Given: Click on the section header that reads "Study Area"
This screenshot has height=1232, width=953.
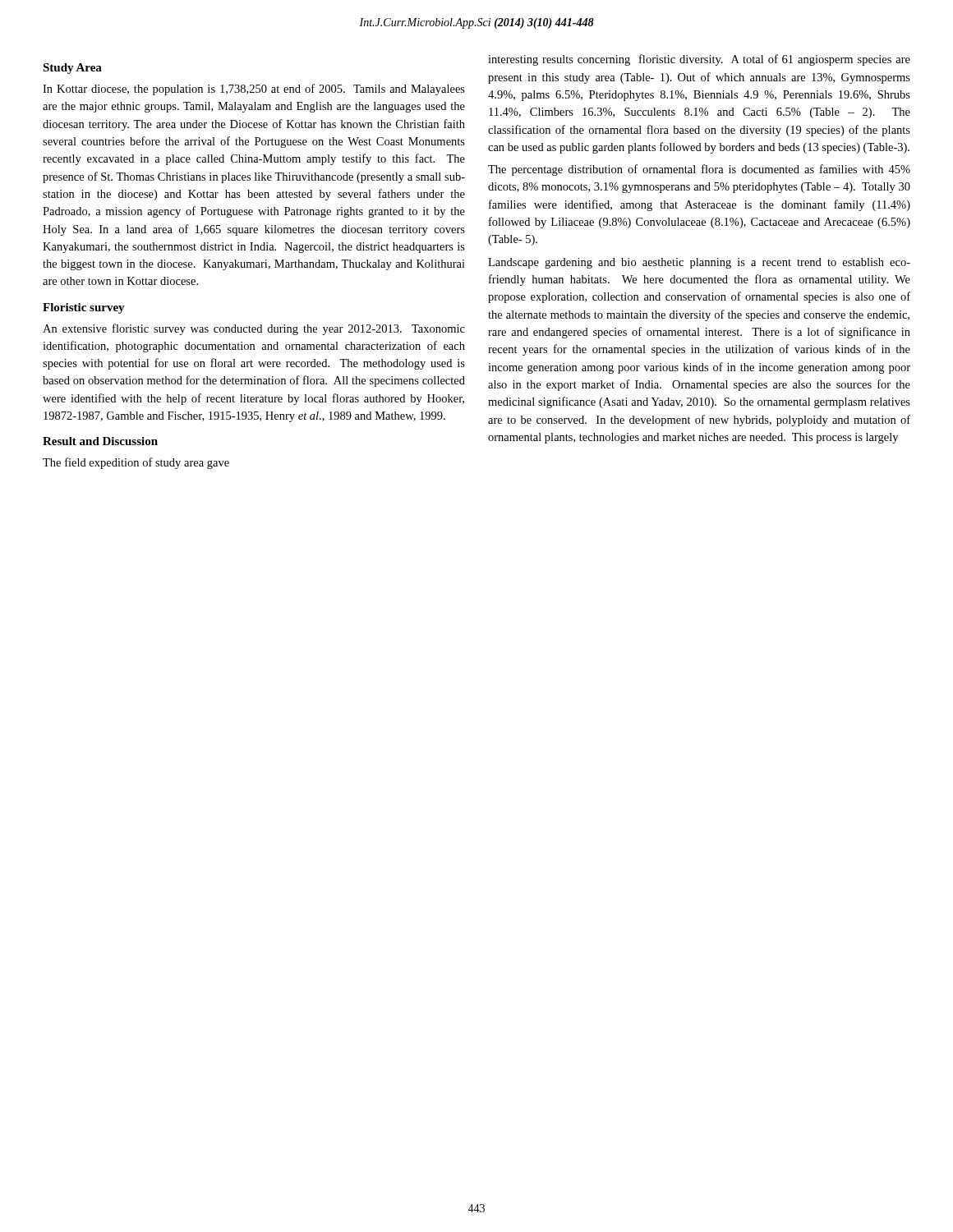Looking at the screenshot, I should click(x=72, y=68).
